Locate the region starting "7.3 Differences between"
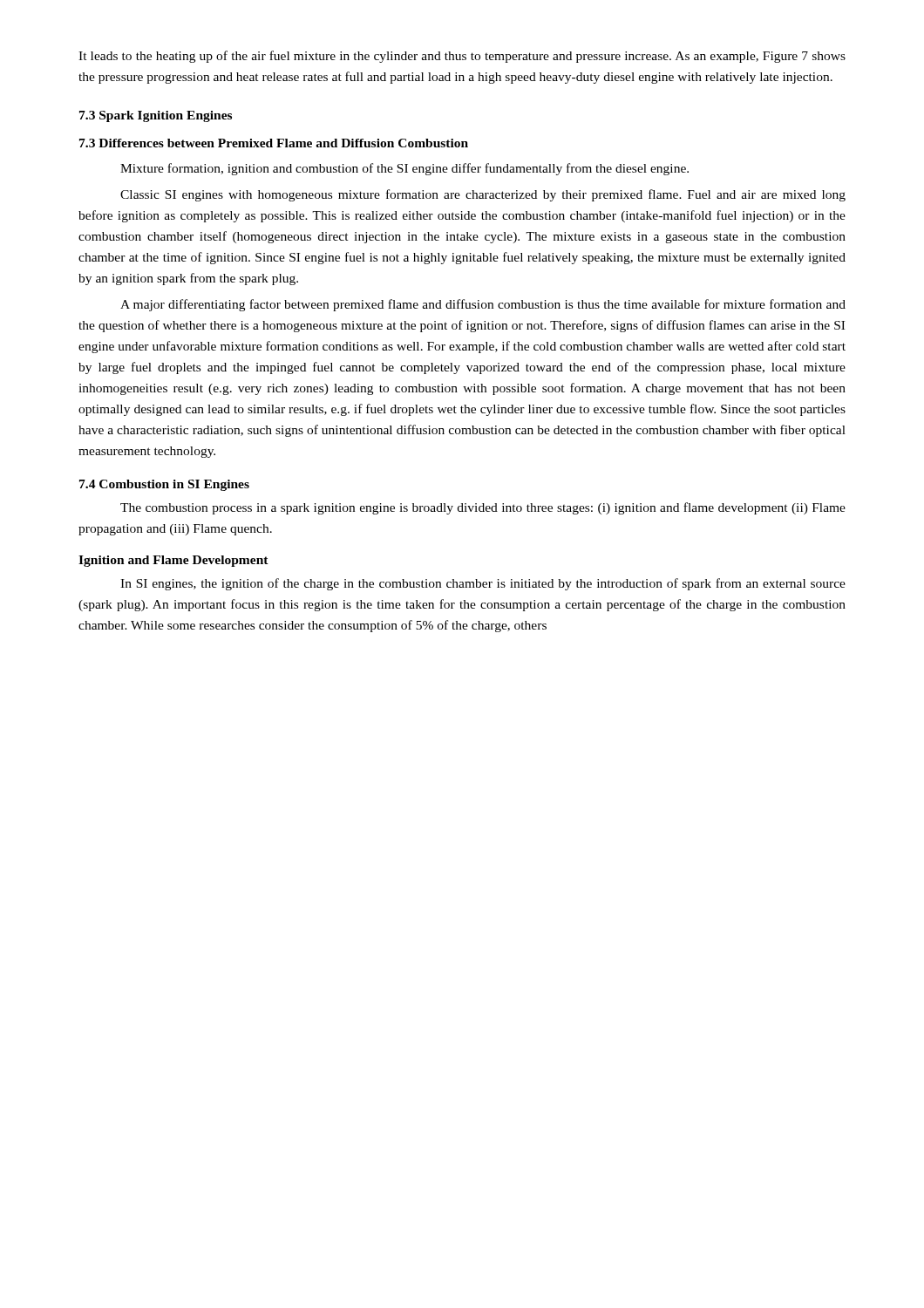 pyautogui.click(x=273, y=143)
